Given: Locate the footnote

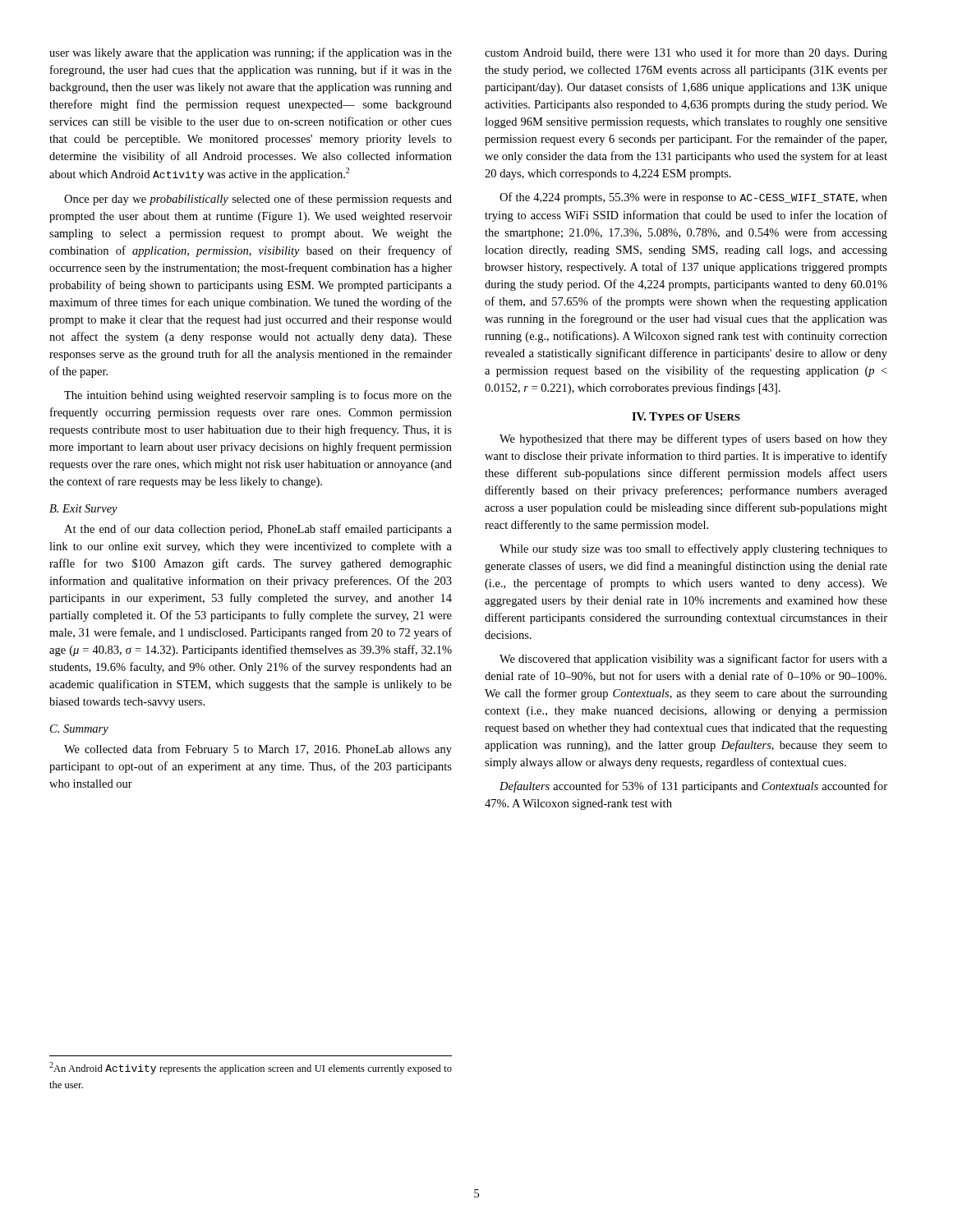Looking at the screenshot, I should [251, 1074].
